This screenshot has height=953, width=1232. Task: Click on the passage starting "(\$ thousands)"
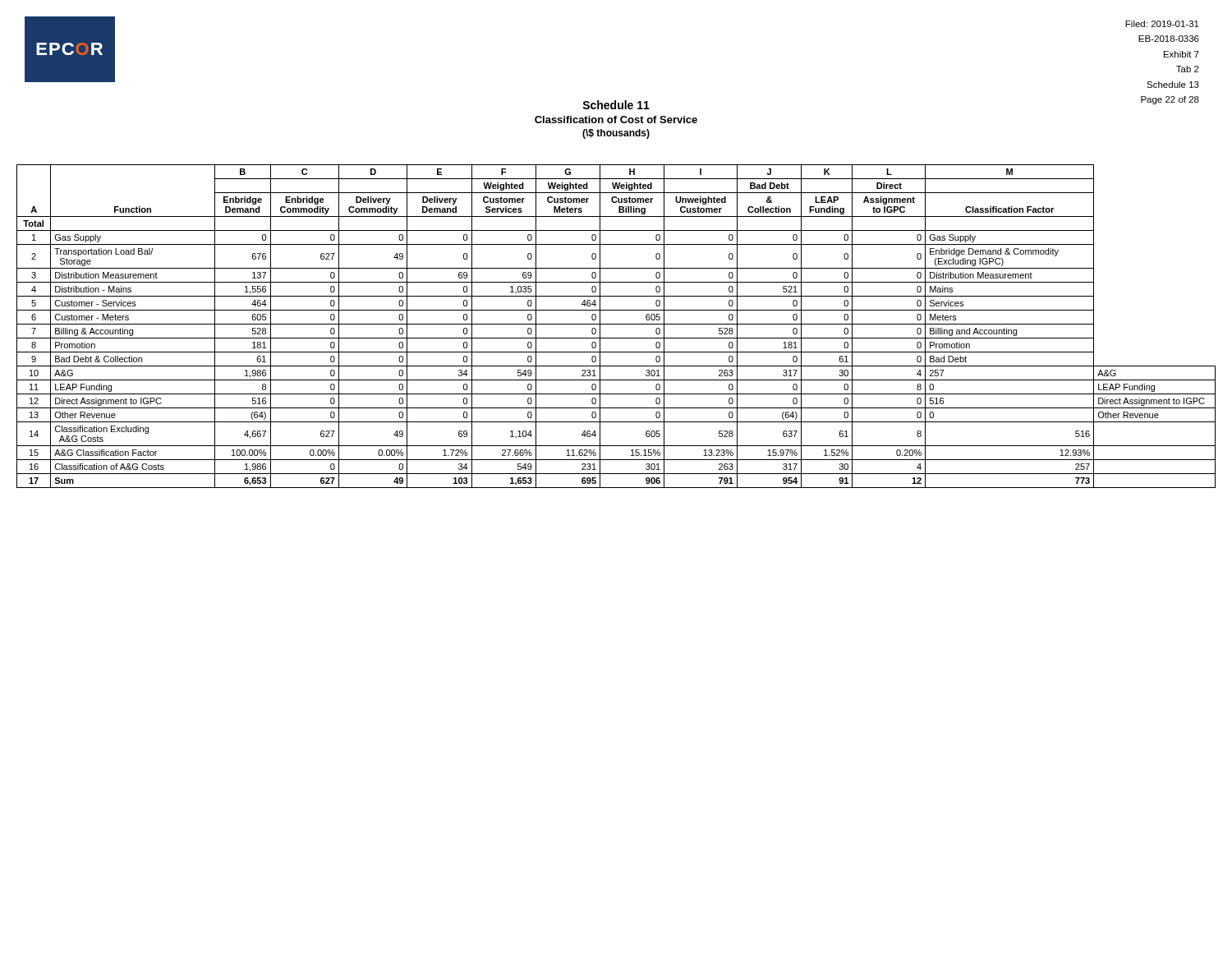[x=616, y=133]
